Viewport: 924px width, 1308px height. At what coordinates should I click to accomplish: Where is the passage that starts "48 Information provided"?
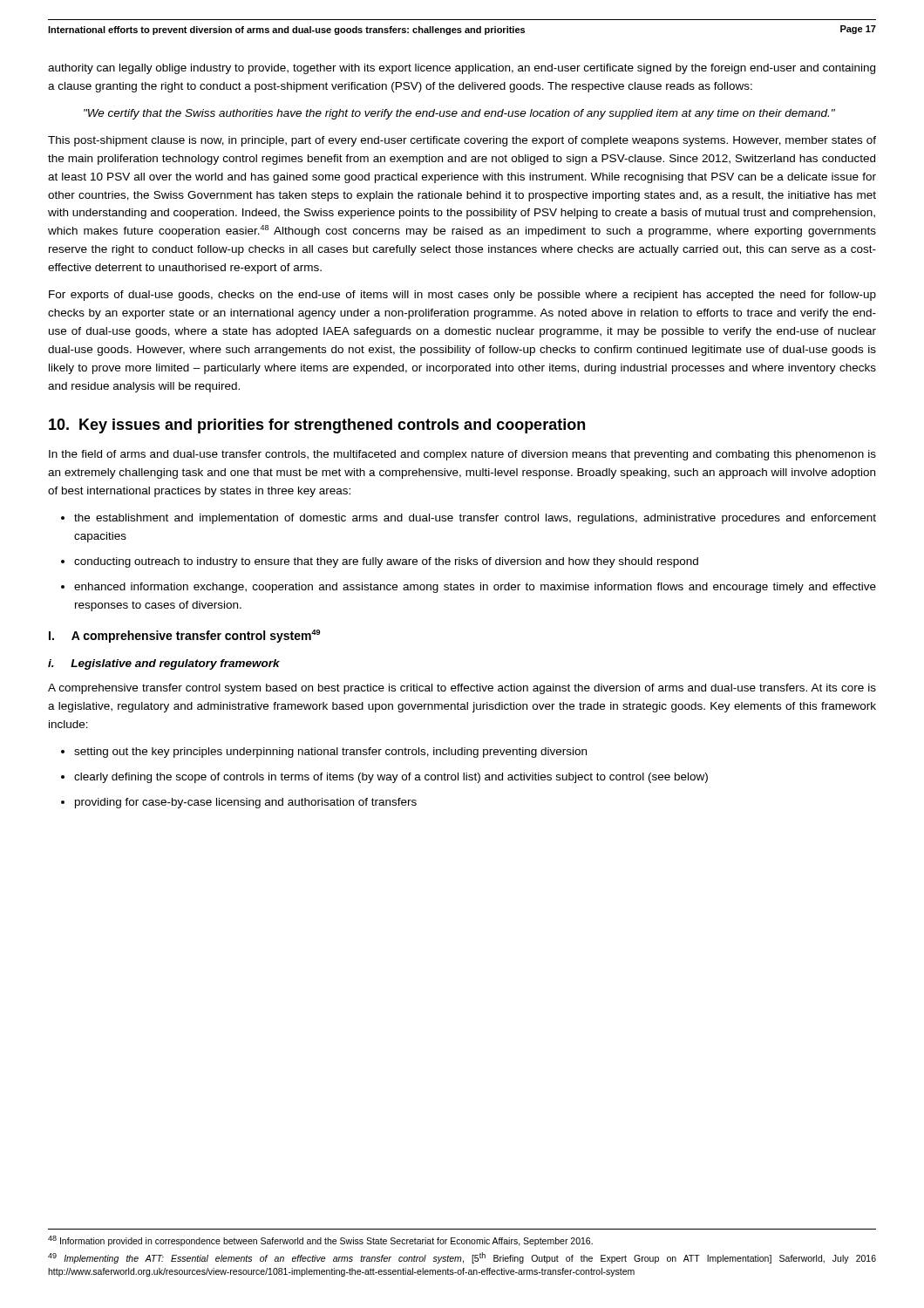321,1241
